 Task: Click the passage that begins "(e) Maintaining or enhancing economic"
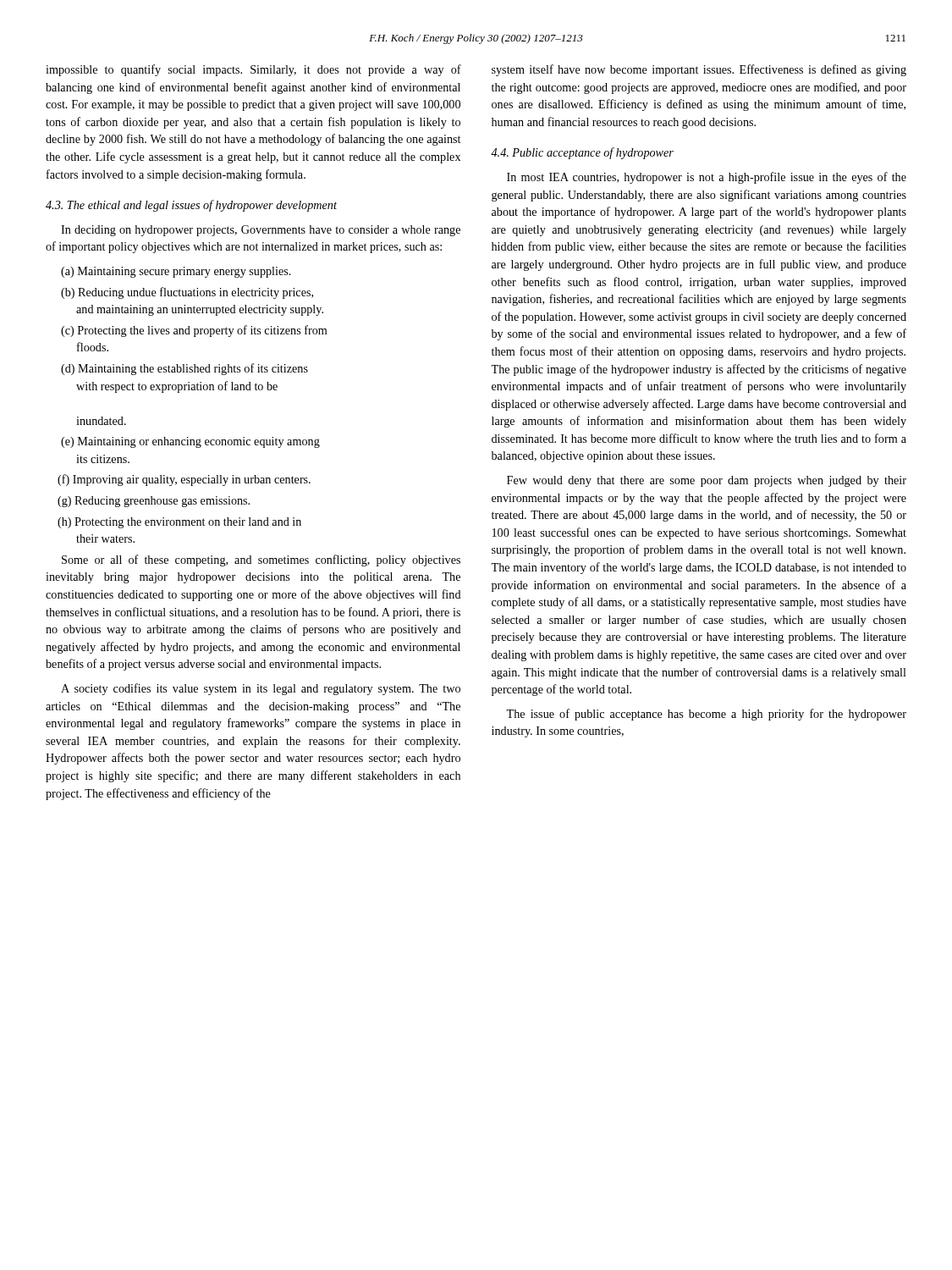point(261,451)
